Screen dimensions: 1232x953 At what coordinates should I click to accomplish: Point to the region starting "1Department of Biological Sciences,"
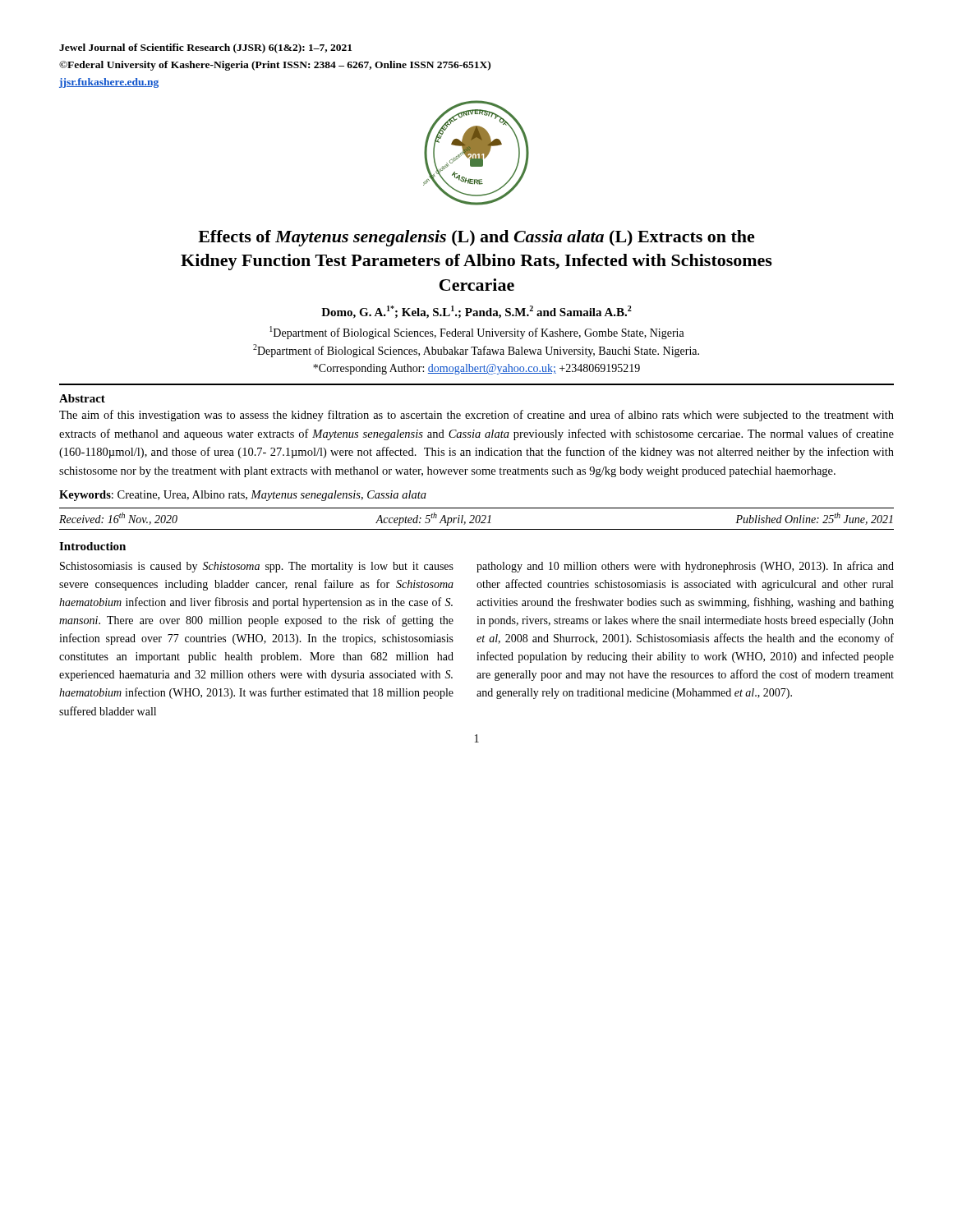[476, 349]
